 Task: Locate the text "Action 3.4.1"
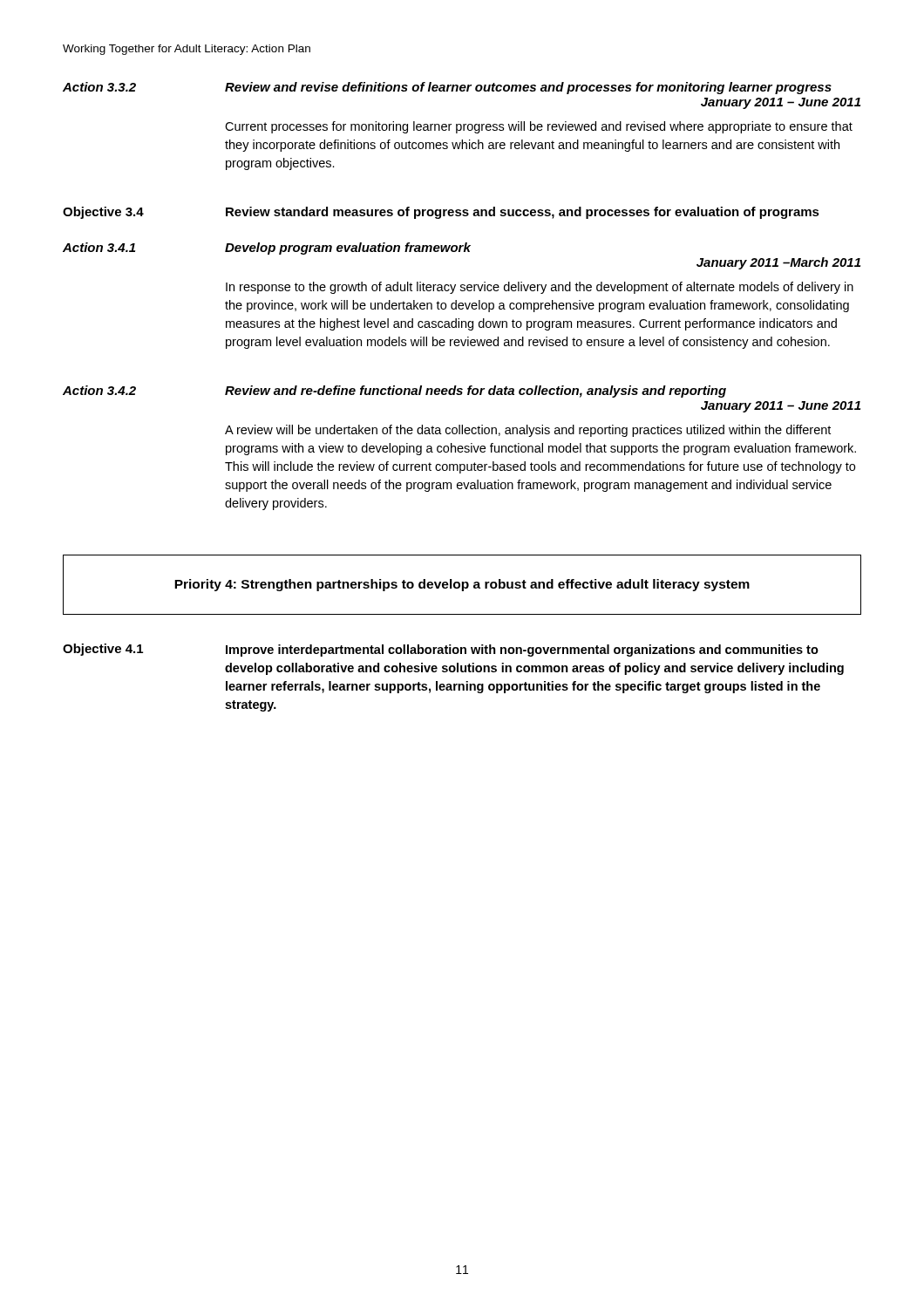(99, 247)
